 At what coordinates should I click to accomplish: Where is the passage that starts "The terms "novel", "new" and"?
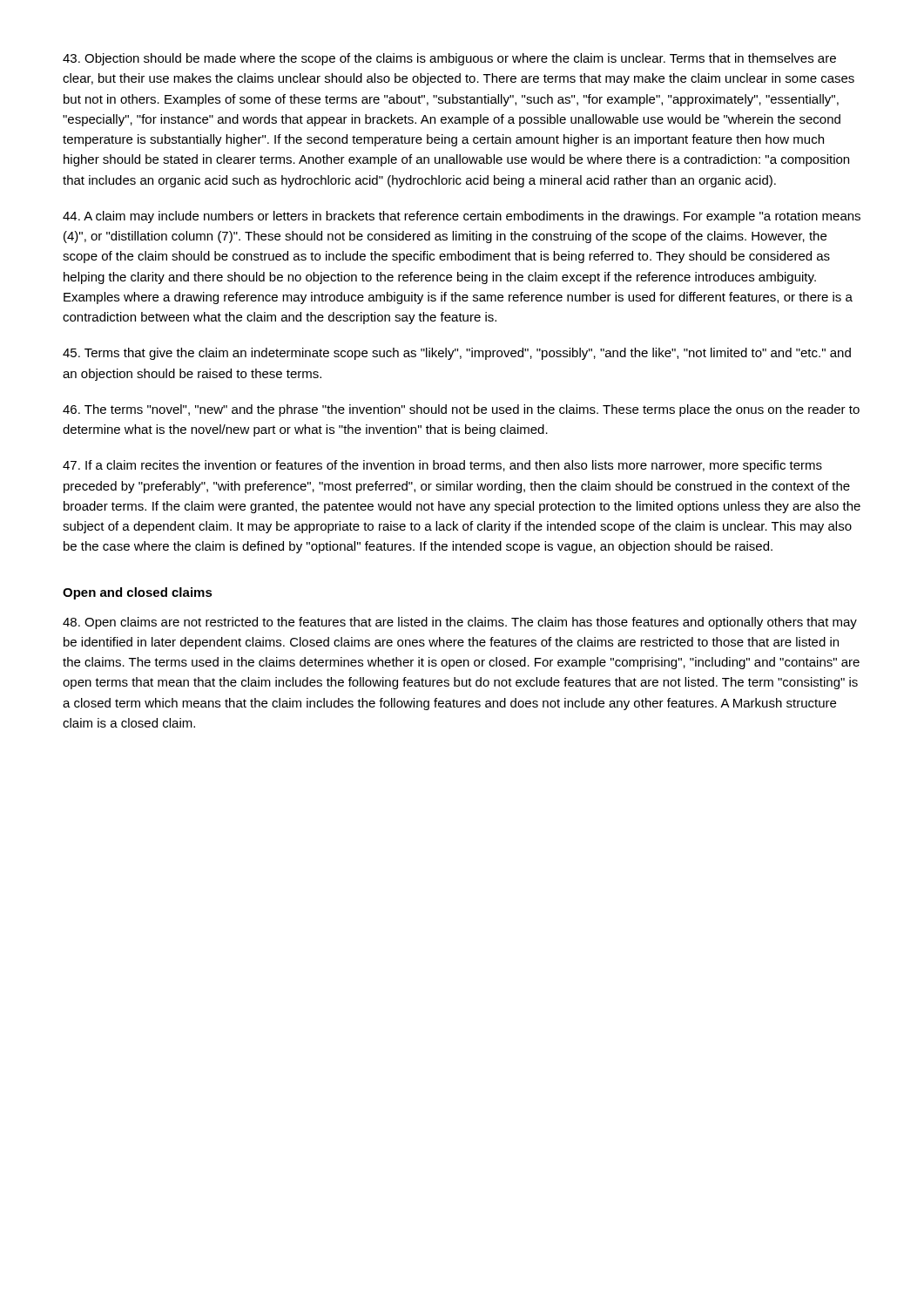[461, 419]
